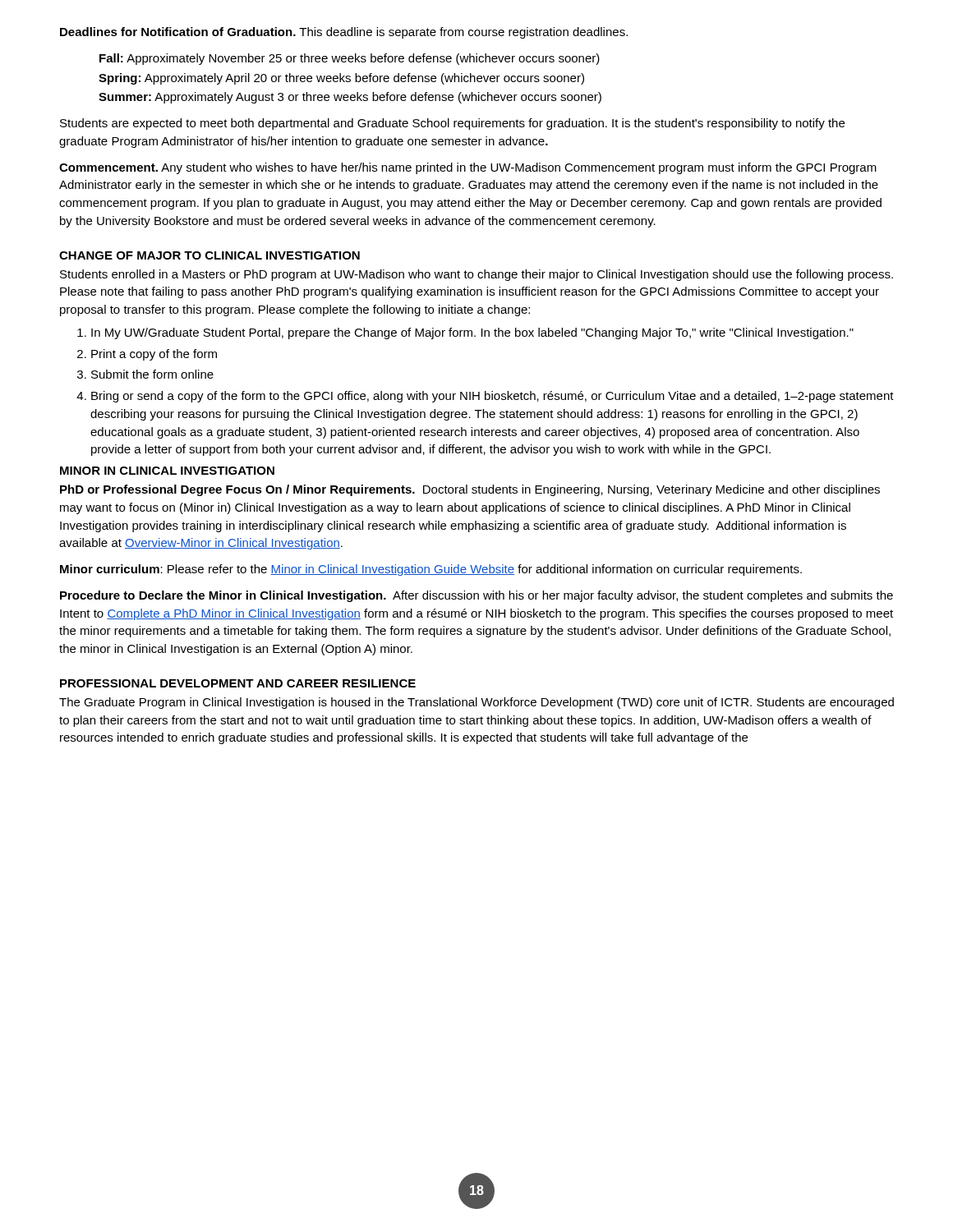Viewport: 953px width, 1232px height.
Task: Click on the text block containing "Students are expected"
Action: click(452, 132)
